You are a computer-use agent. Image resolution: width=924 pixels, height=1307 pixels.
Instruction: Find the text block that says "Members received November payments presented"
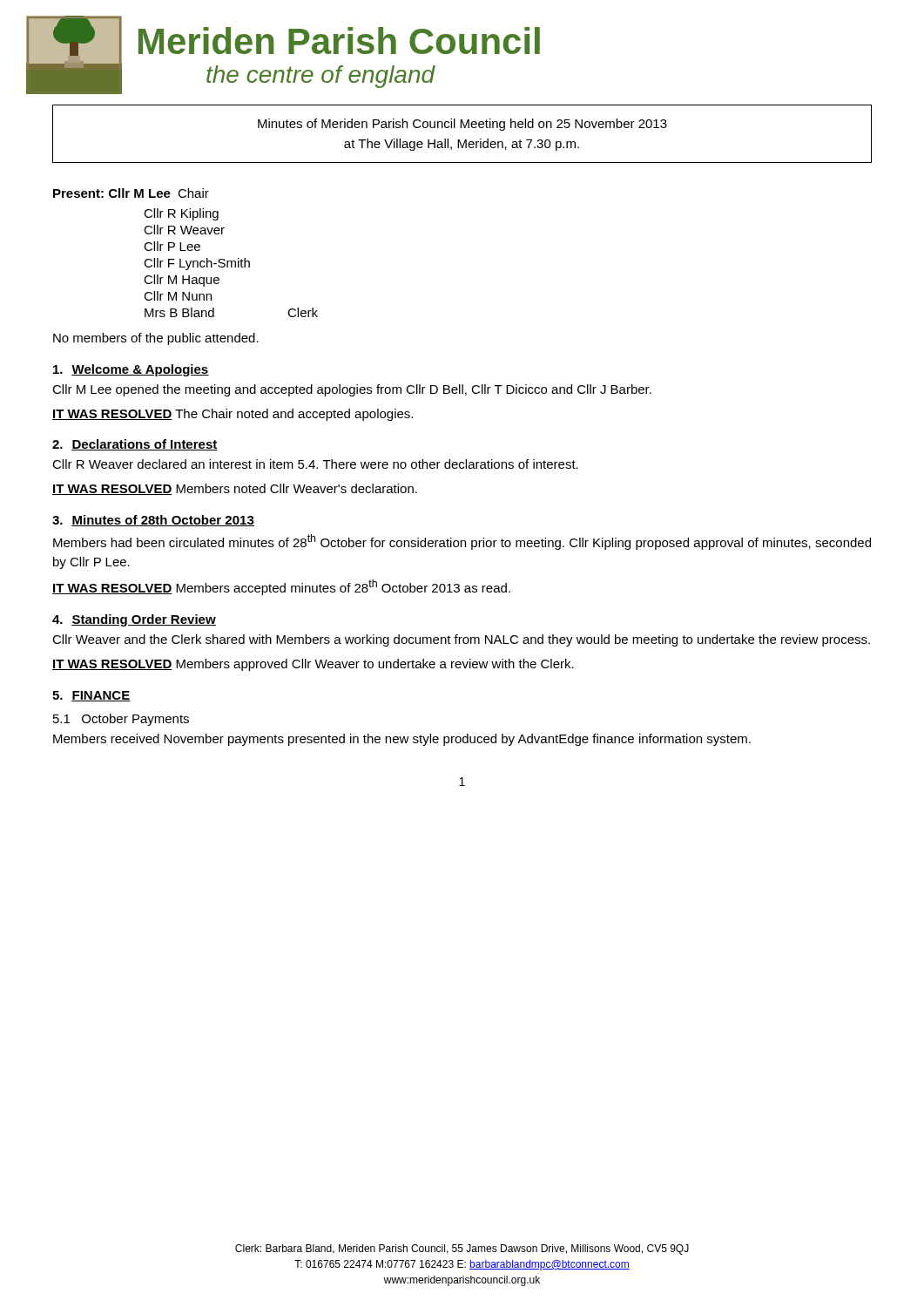coord(402,739)
